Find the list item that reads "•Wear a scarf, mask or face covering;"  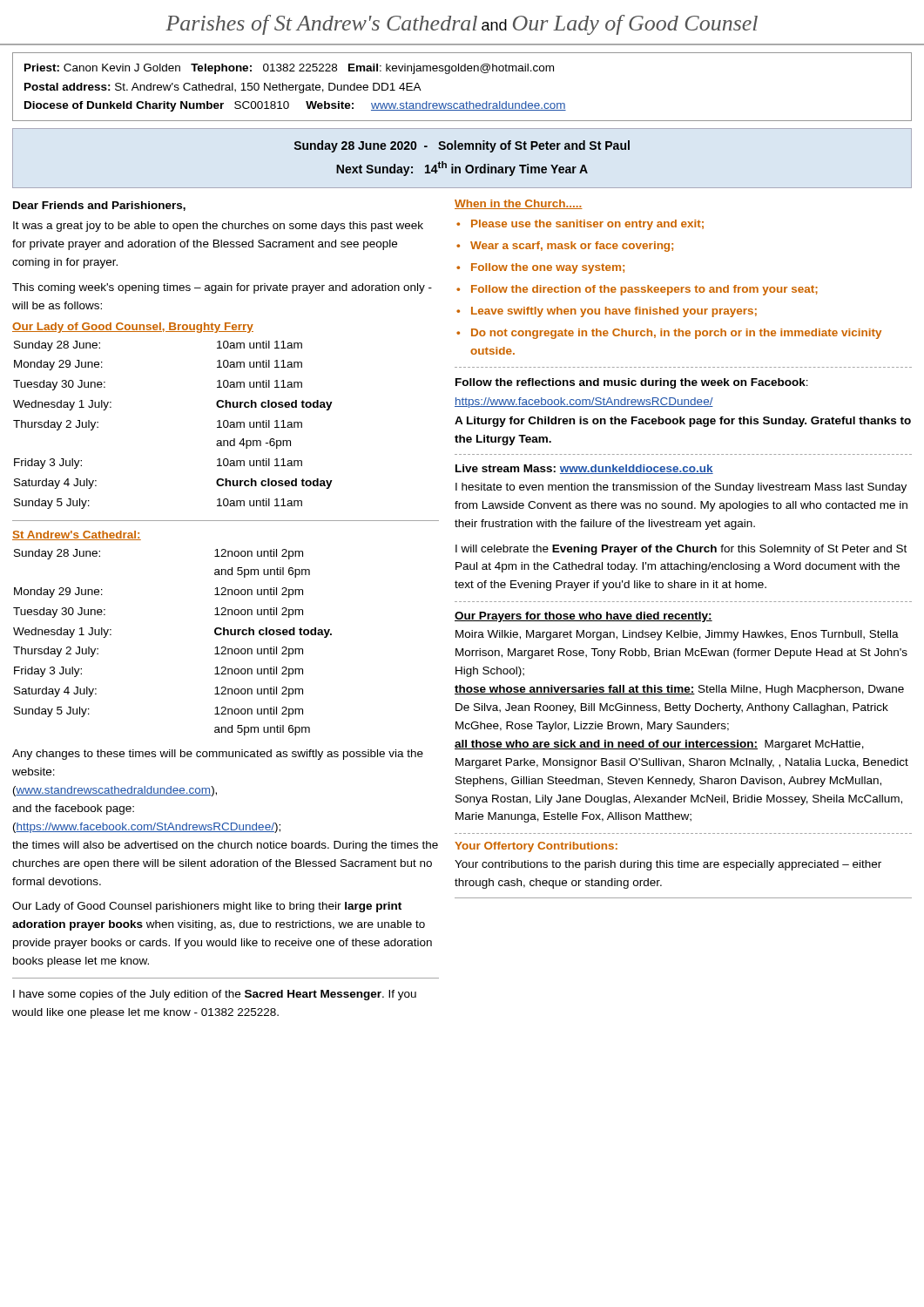[565, 246]
